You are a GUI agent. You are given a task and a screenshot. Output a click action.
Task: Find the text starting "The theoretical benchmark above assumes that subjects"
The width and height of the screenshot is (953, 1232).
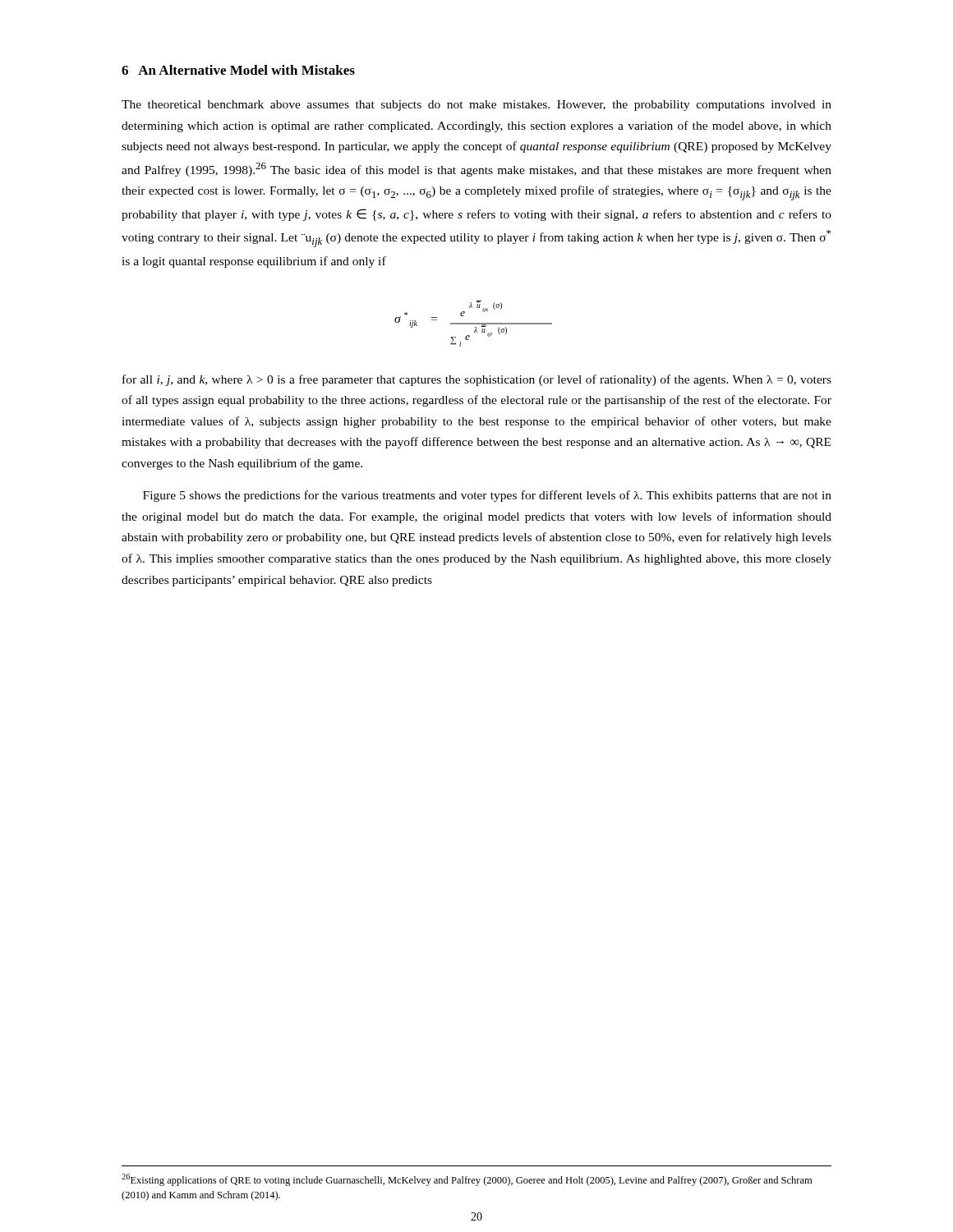[476, 182]
